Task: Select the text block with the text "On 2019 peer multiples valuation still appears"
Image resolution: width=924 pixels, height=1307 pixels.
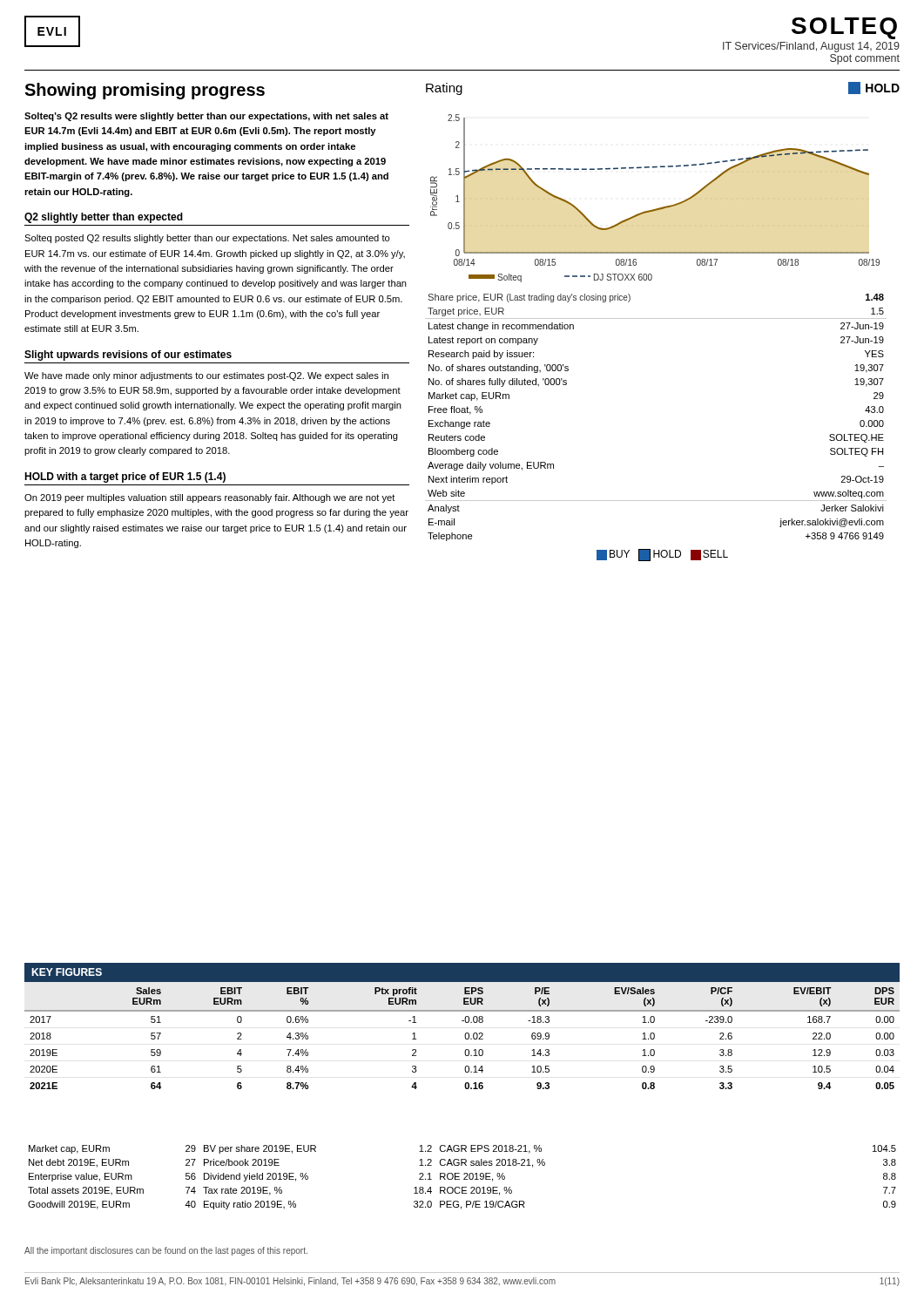Action: coord(216,520)
